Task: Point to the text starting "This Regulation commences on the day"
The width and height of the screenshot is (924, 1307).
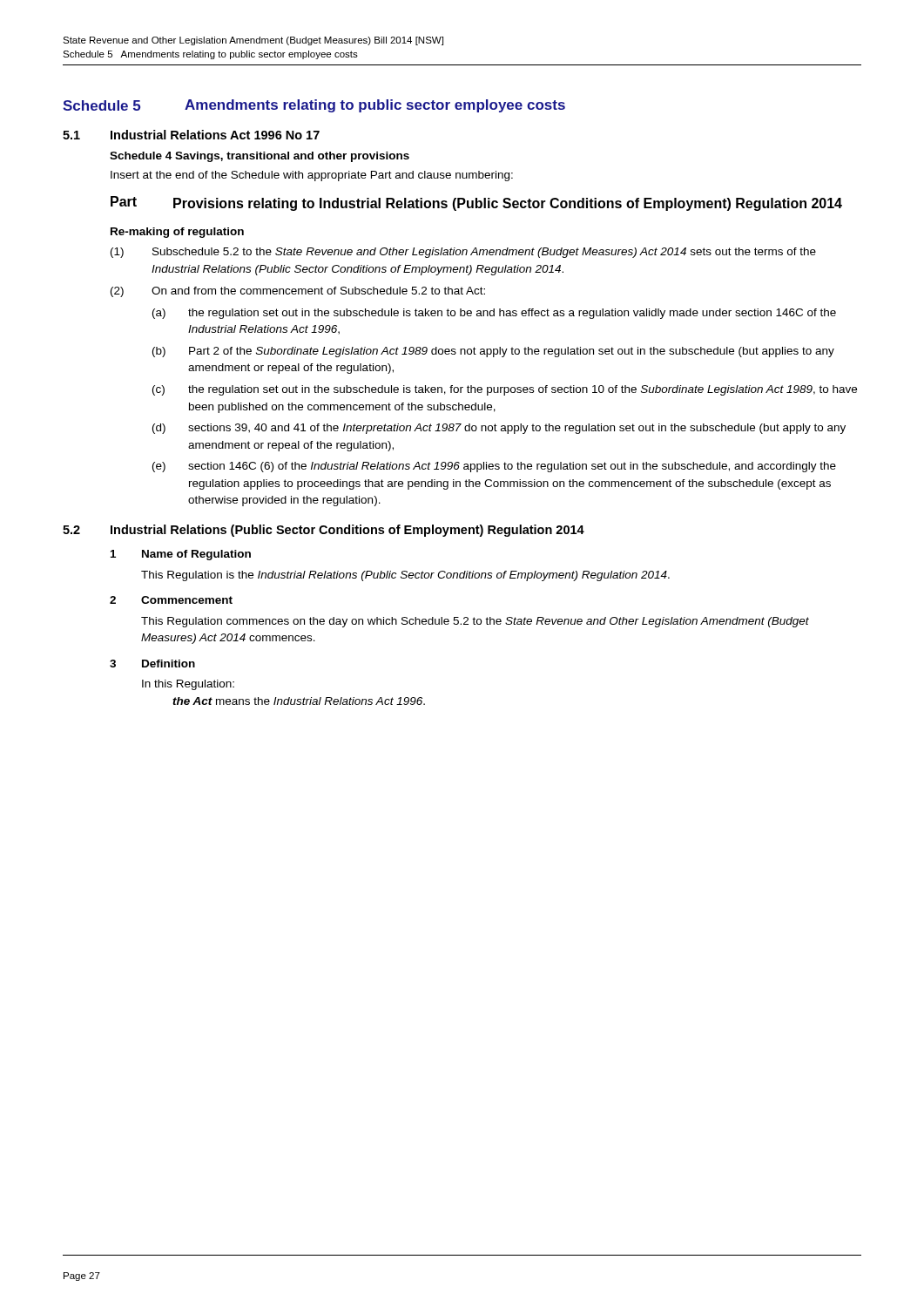Action: tap(475, 629)
